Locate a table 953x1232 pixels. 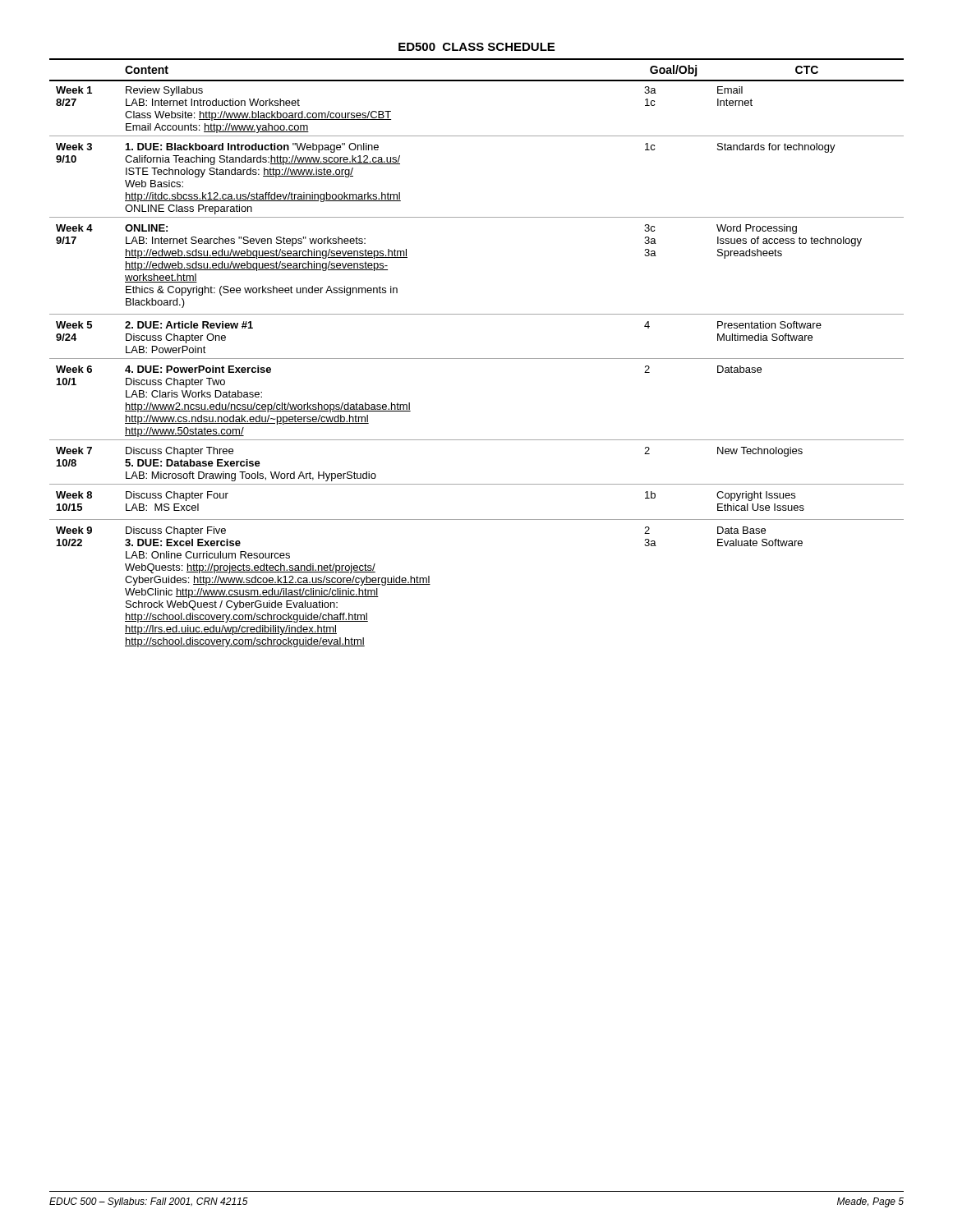click(476, 354)
